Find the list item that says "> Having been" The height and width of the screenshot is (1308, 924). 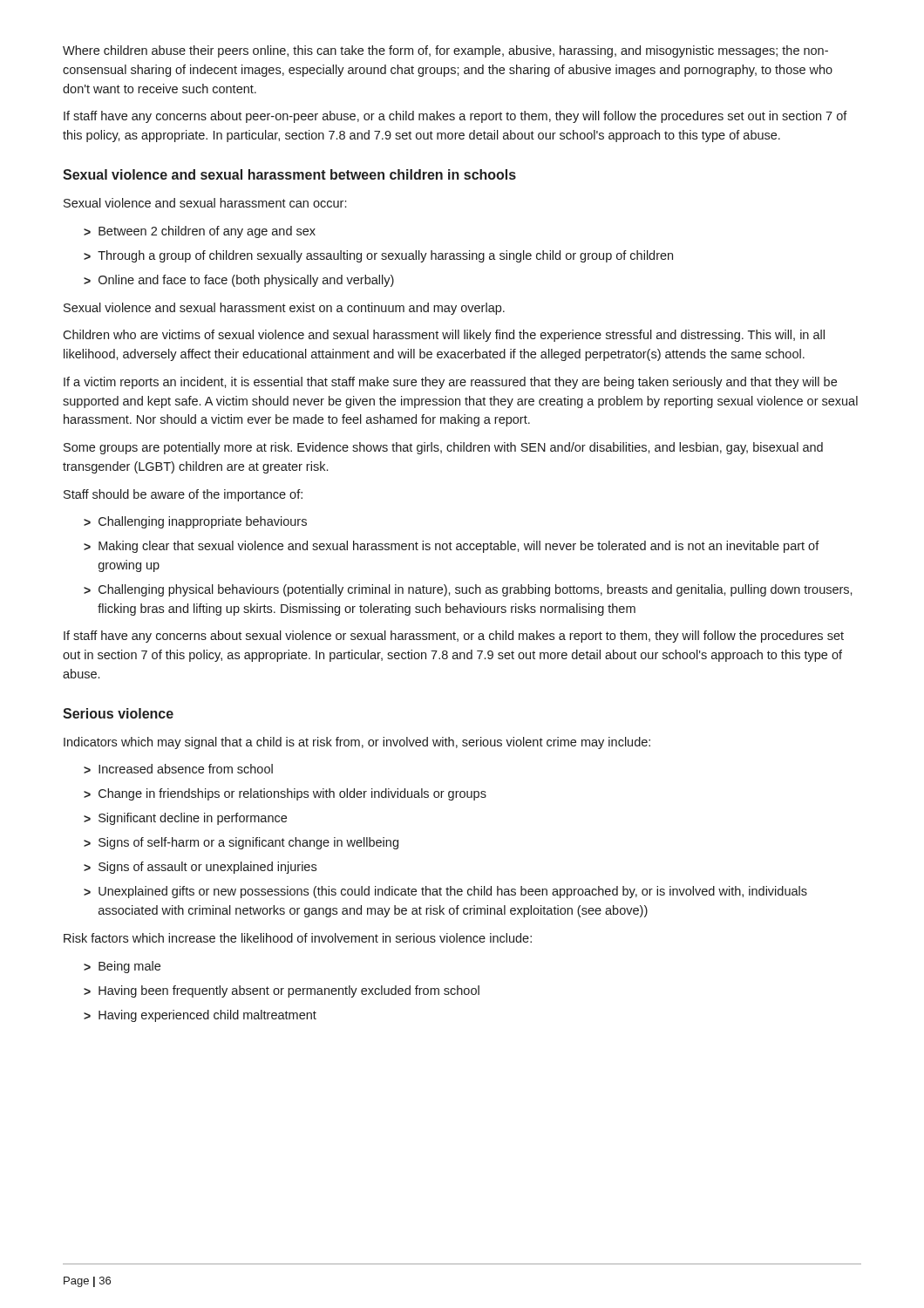click(x=472, y=991)
